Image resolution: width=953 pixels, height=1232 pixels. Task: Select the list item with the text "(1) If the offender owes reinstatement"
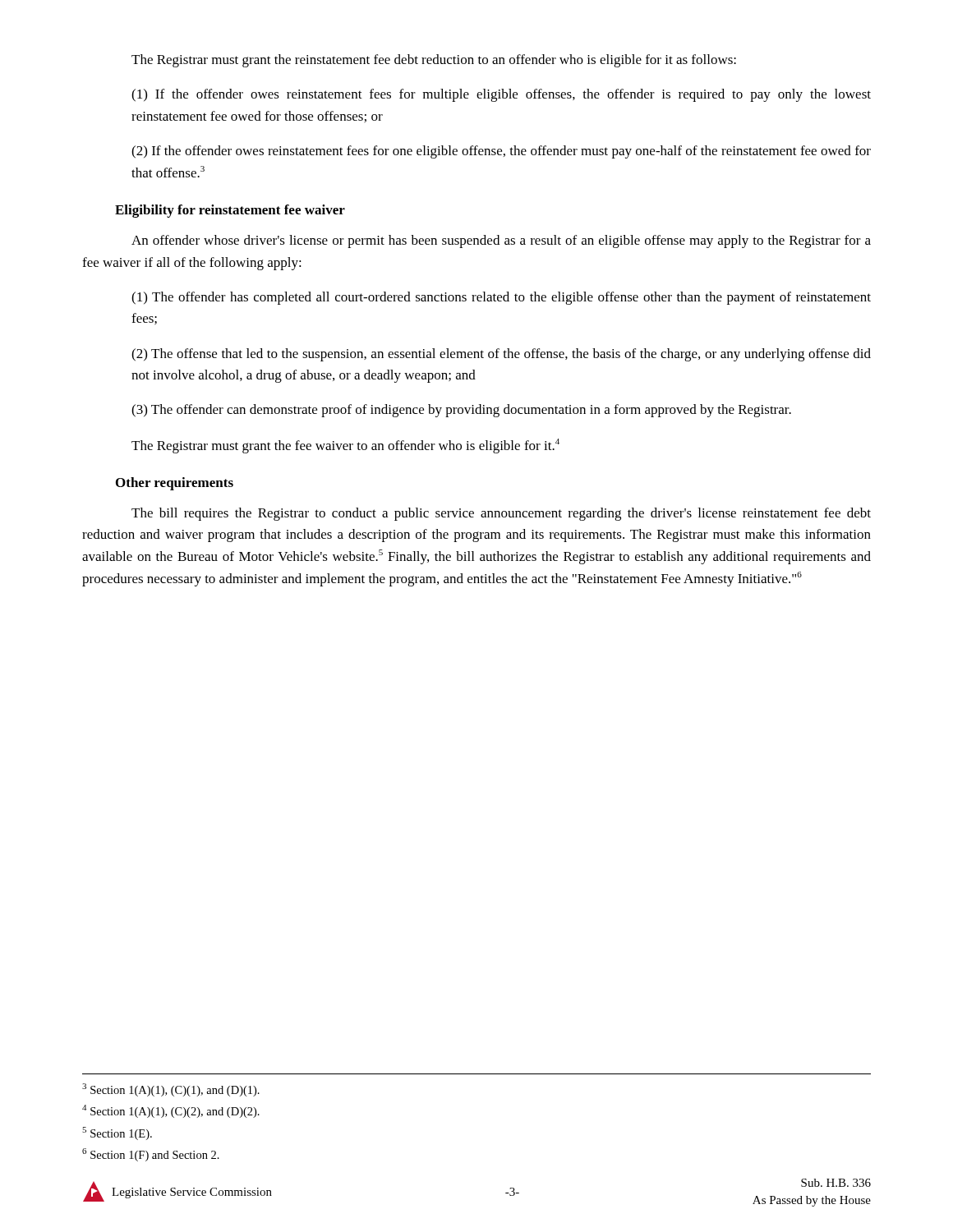click(x=476, y=106)
